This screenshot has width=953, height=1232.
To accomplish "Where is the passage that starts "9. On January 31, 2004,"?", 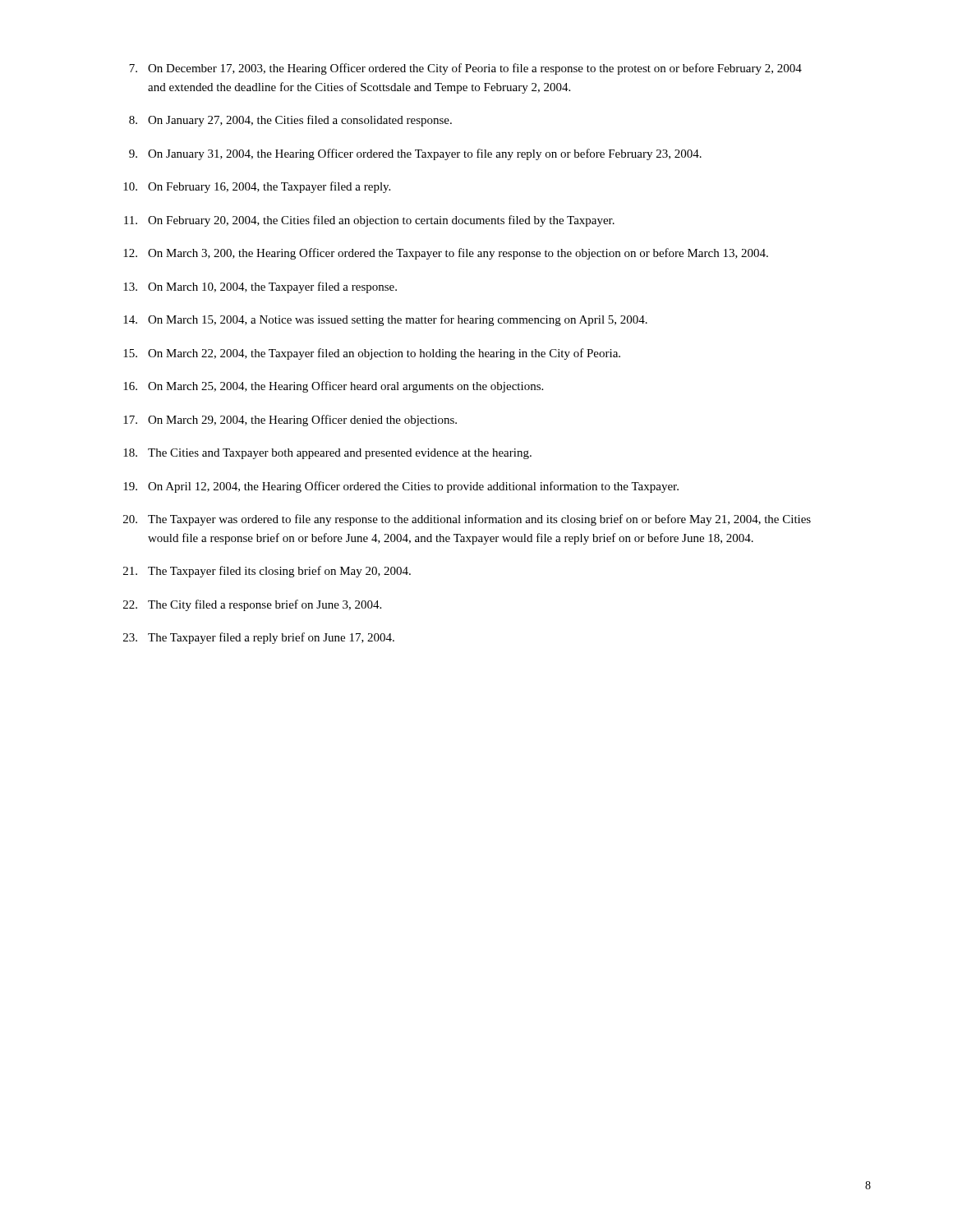I will [x=456, y=153].
